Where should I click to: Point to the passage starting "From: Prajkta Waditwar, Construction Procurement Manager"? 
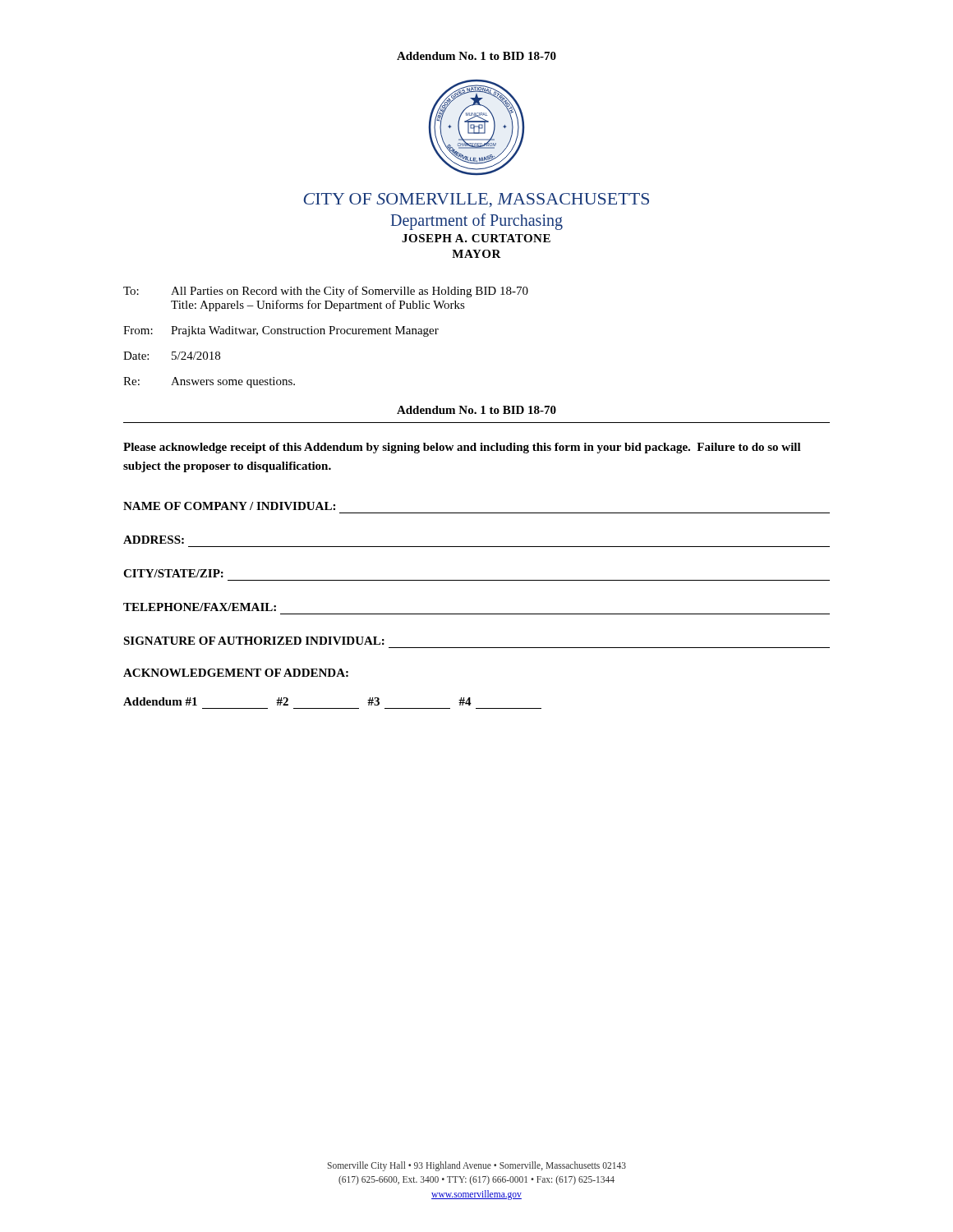tap(281, 331)
